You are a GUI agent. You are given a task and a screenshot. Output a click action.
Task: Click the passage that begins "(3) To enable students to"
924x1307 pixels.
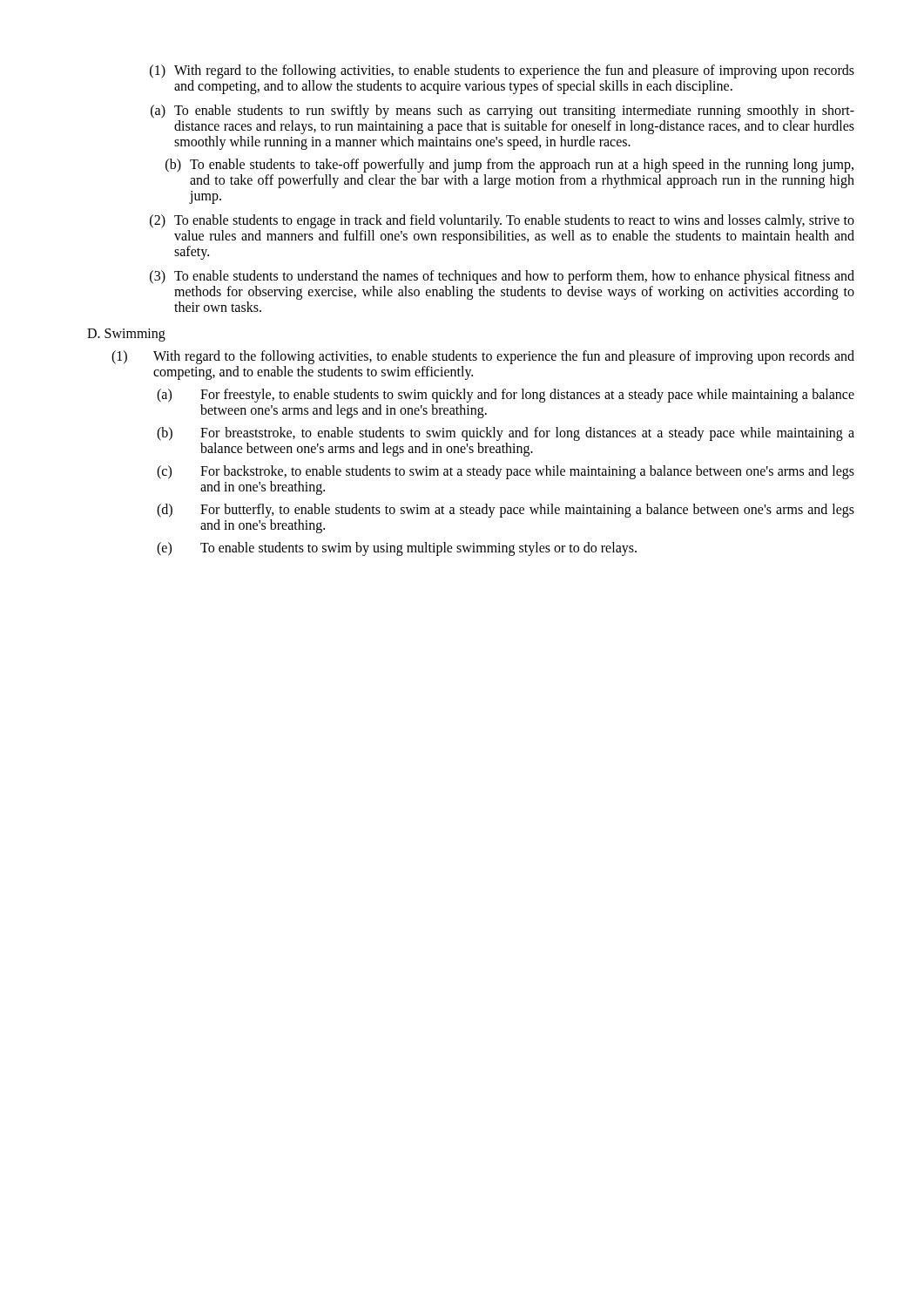point(471,292)
